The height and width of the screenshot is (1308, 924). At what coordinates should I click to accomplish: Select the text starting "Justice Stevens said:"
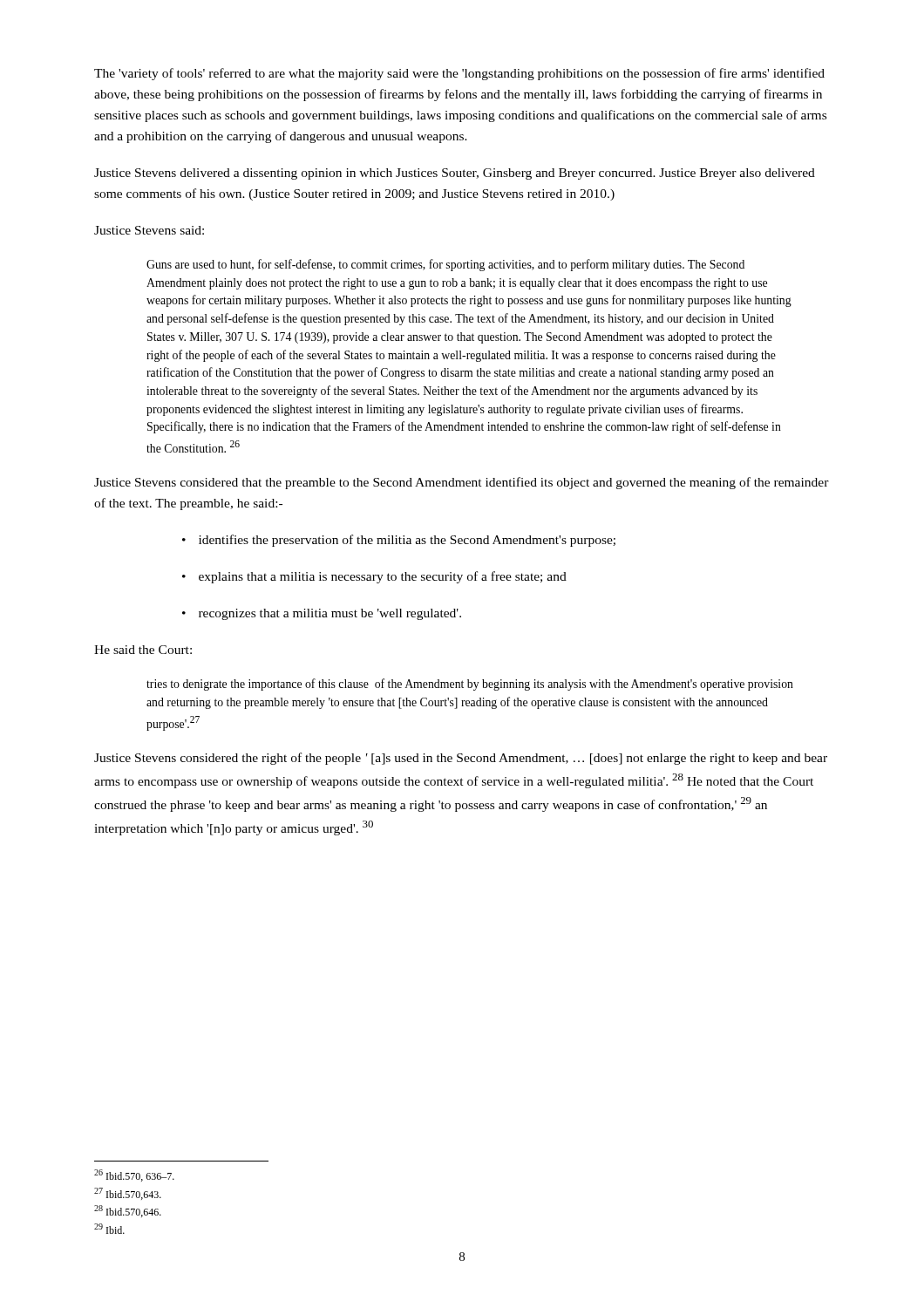(150, 230)
